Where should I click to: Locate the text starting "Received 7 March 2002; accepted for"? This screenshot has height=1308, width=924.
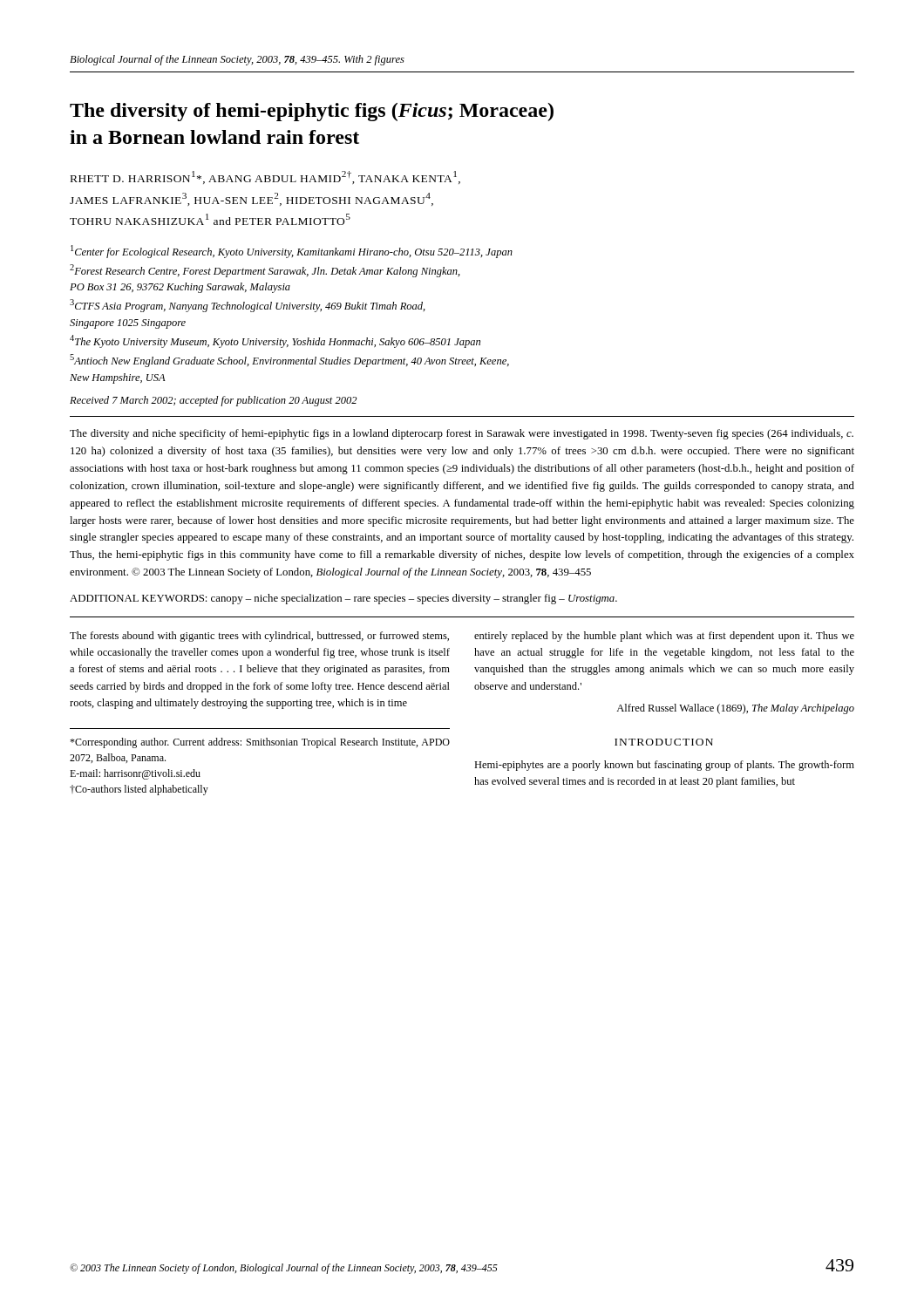click(213, 401)
